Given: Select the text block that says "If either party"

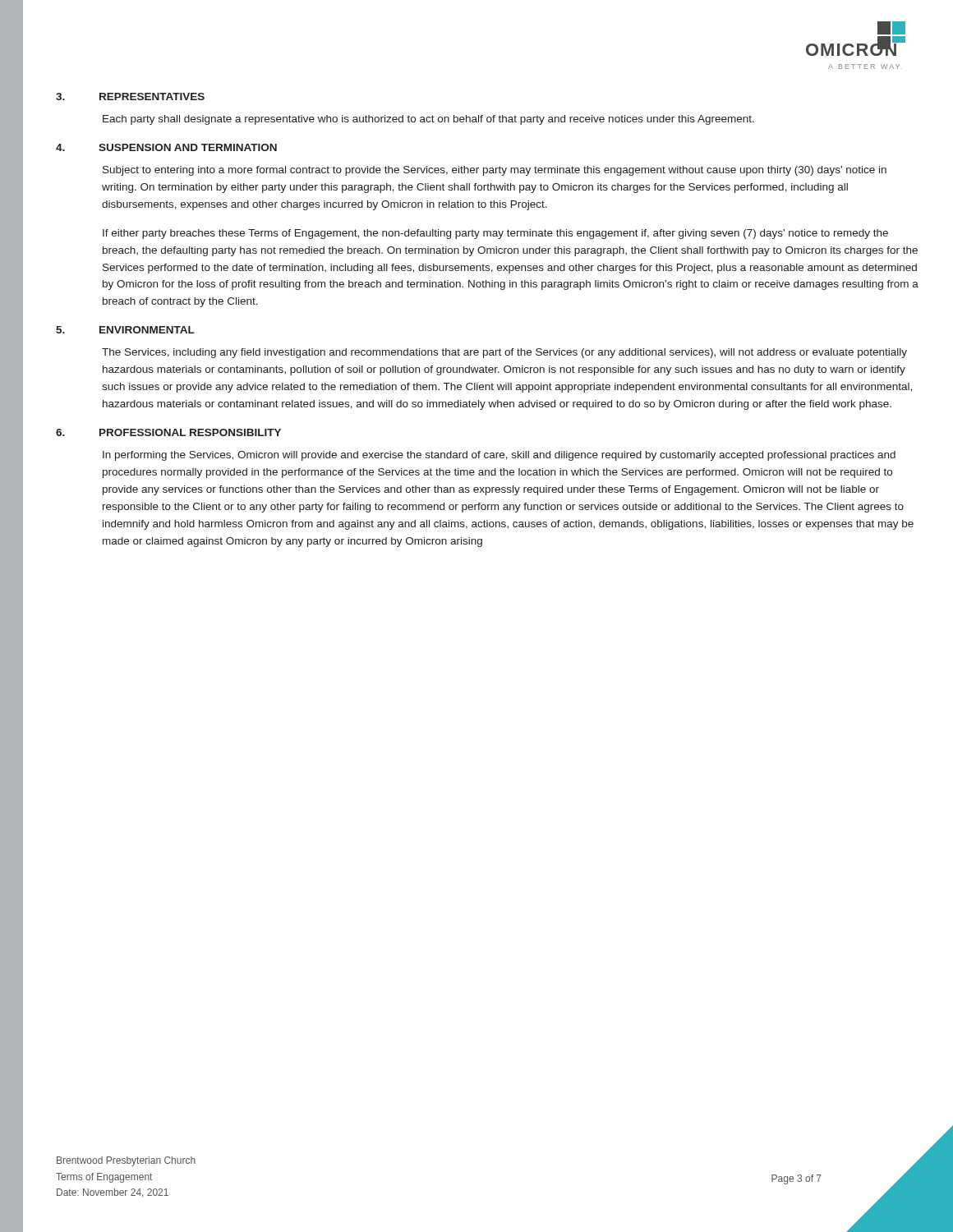Looking at the screenshot, I should click(x=510, y=267).
